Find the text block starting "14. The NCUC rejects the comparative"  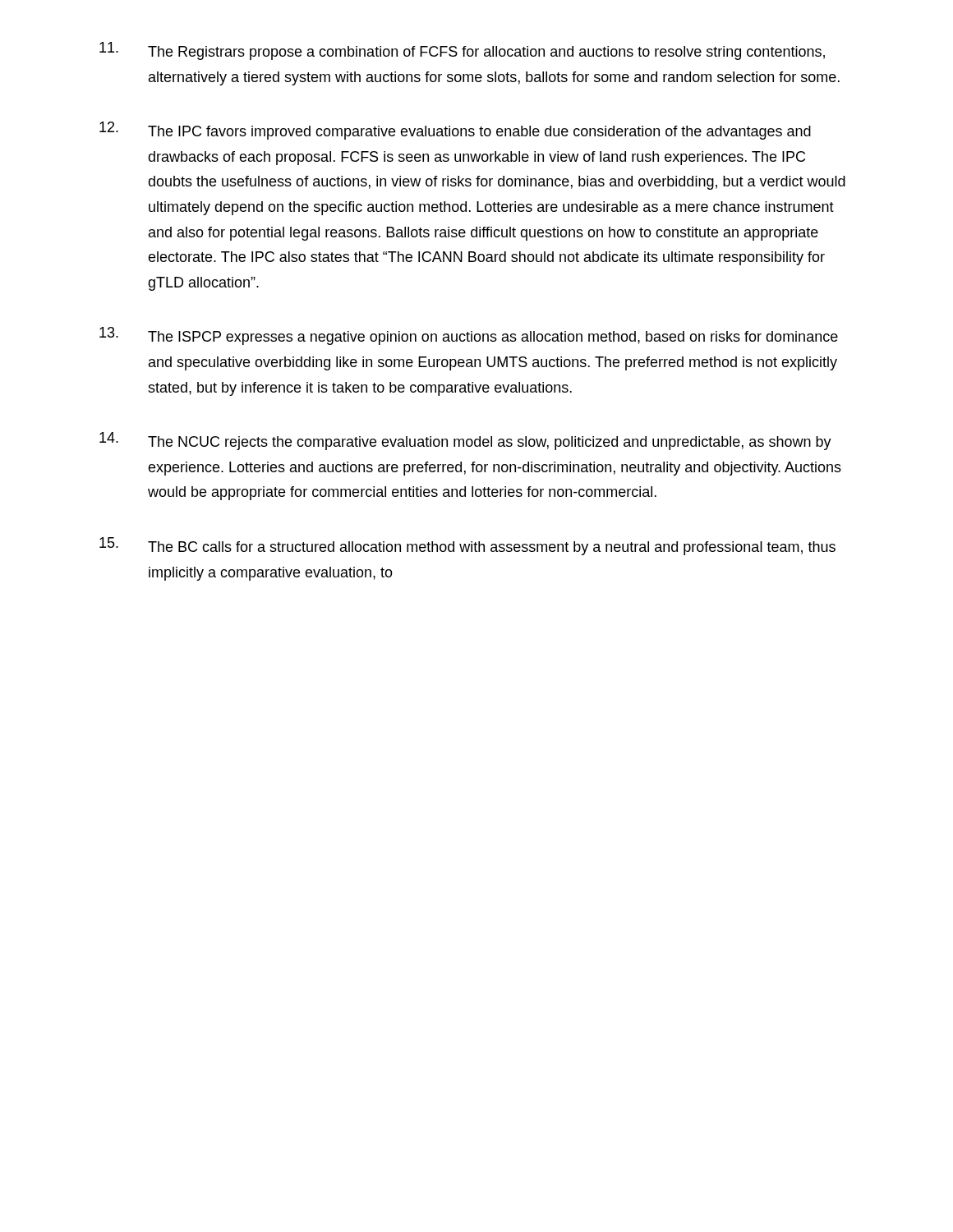coord(476,467)
